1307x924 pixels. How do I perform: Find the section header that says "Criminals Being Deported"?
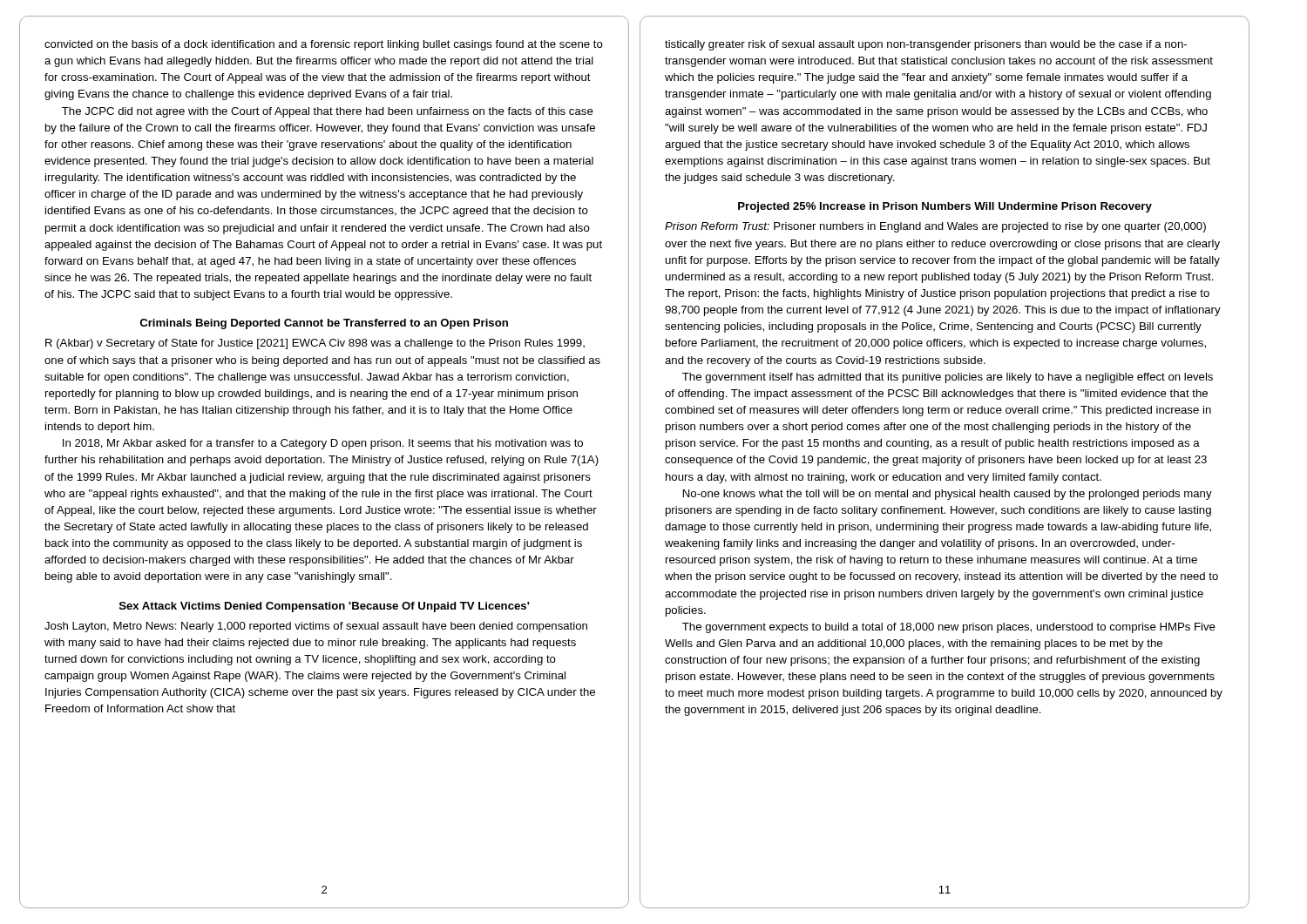coord(324,323)
